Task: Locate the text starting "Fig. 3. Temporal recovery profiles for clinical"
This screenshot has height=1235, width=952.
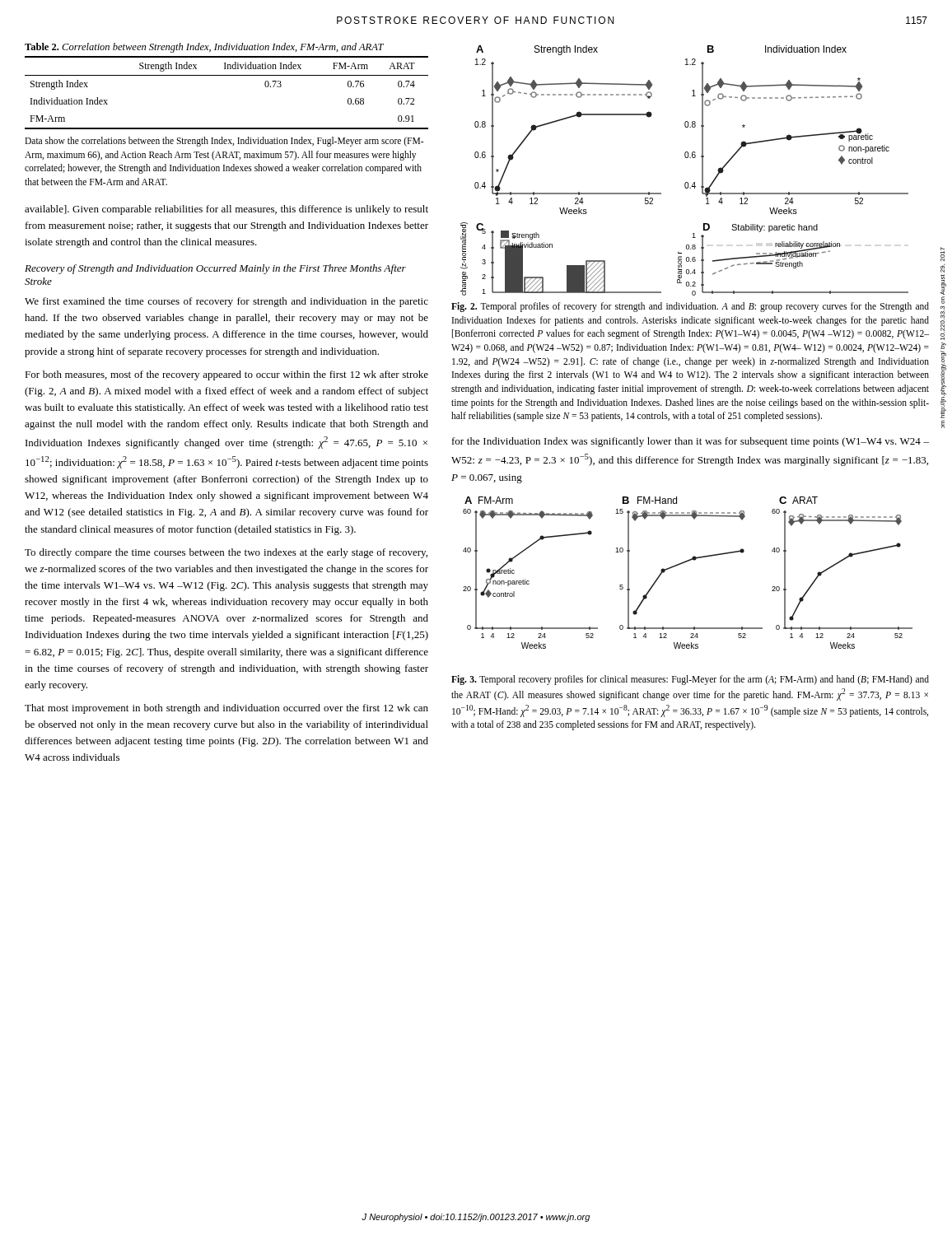Action: [690, 702]
